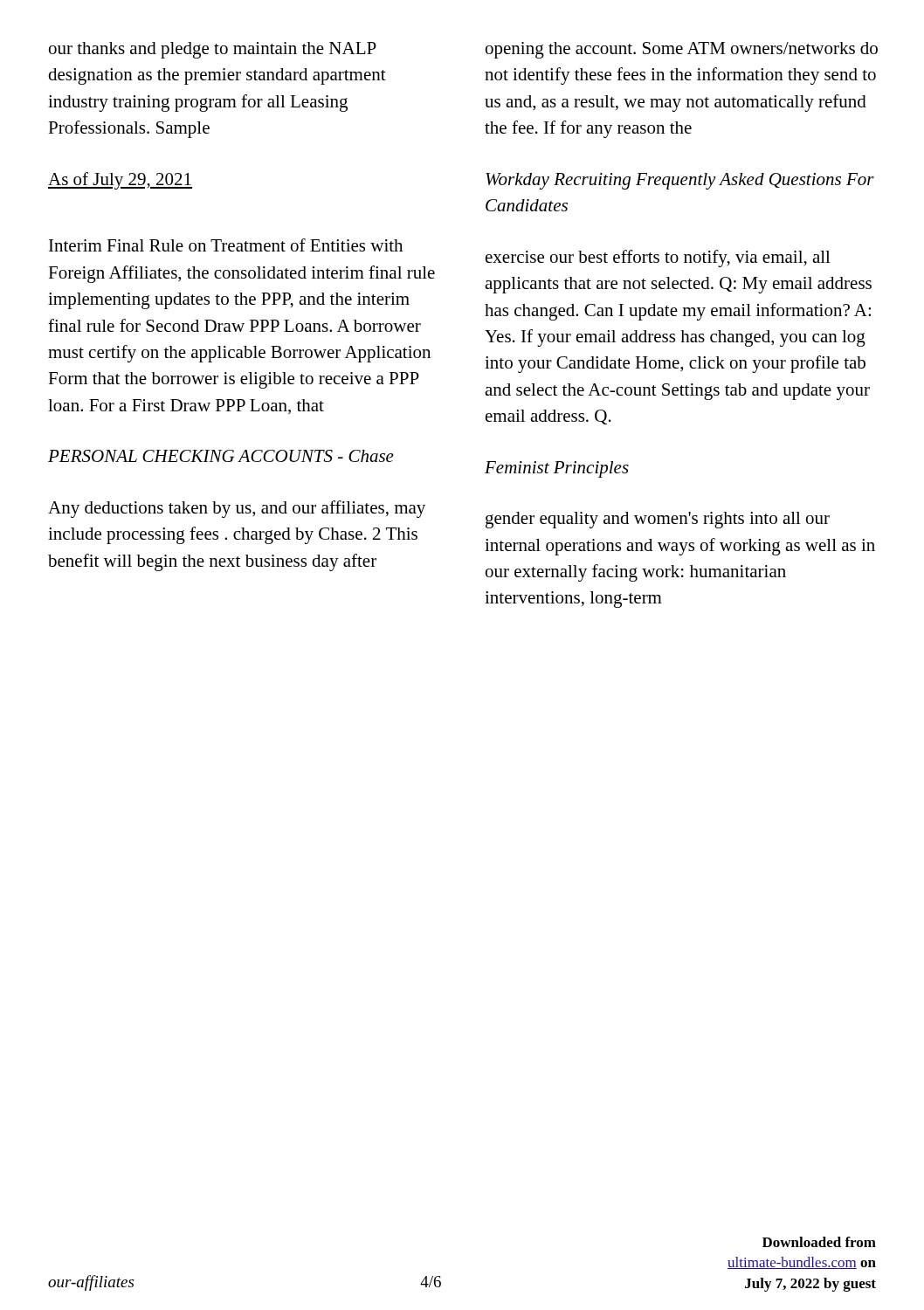The image size is (924, 1310).
Task: Select the text block that says "exercise our best efforts to notify,"
Action: tap(678, 336)
